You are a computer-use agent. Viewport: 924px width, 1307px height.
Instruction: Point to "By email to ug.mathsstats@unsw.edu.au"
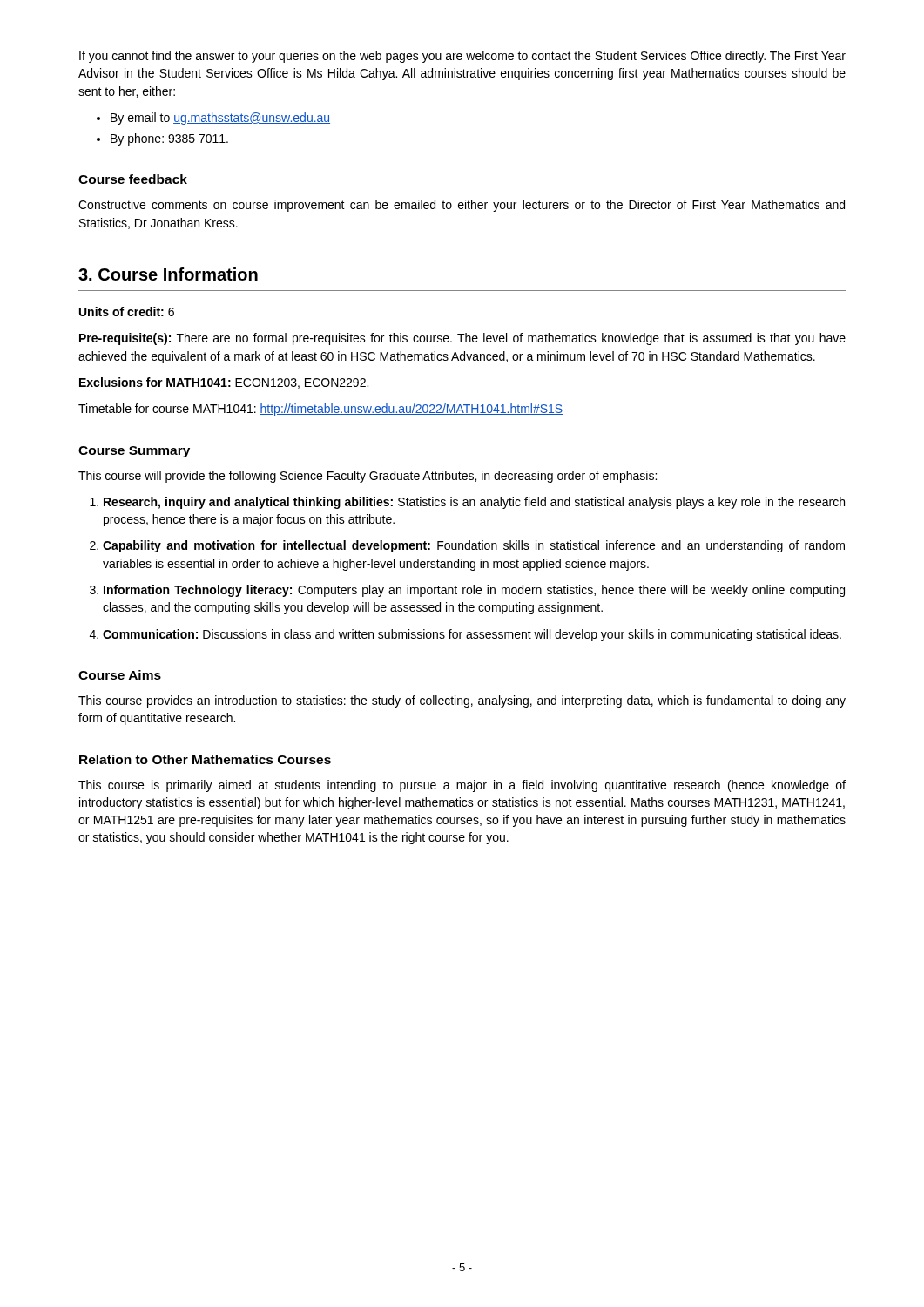220,118
